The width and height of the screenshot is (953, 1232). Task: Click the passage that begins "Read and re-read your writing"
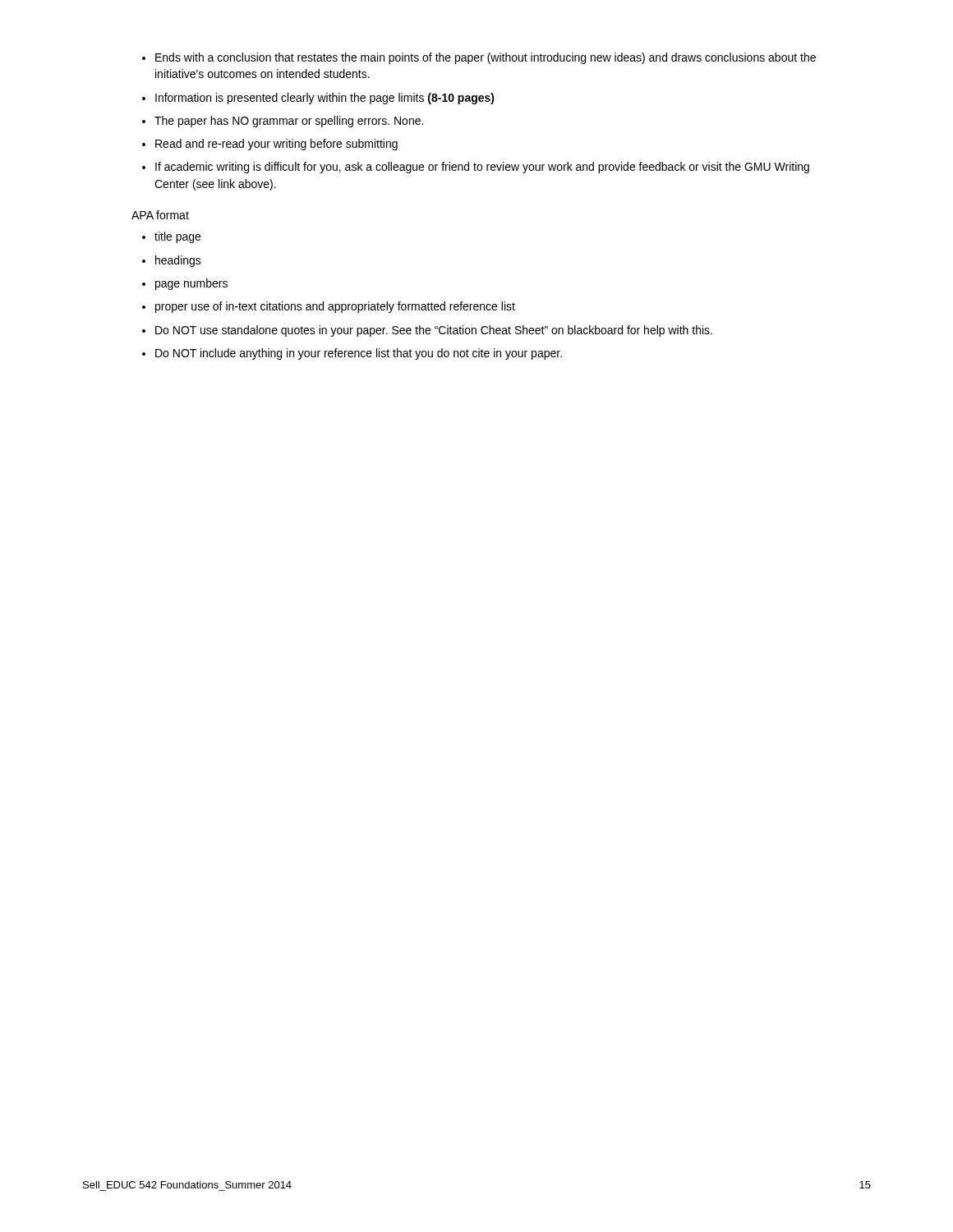(270, 145)
